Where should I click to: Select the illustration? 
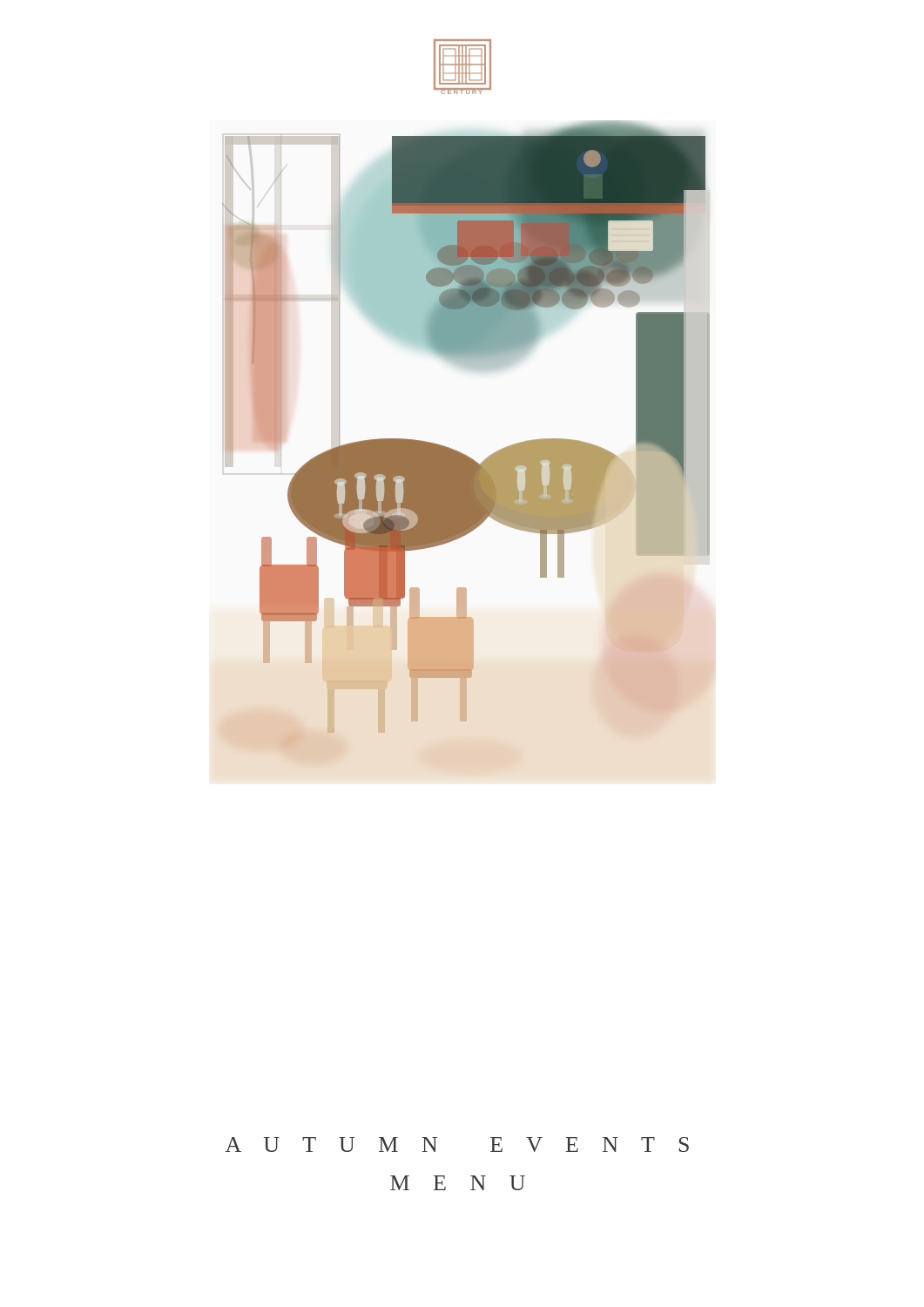pos(462,452)
